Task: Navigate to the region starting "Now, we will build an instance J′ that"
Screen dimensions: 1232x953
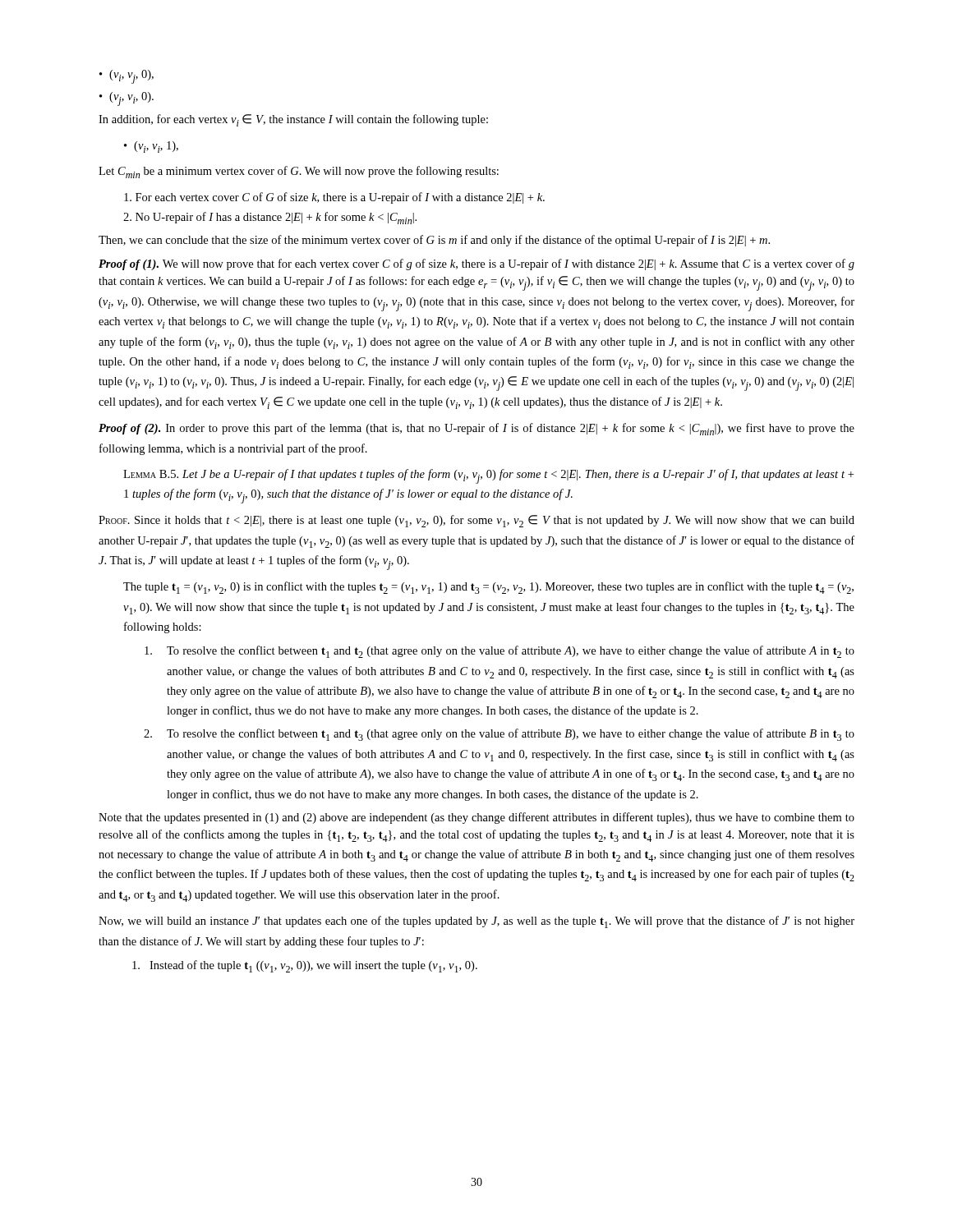Action: (x=476, y=931)
